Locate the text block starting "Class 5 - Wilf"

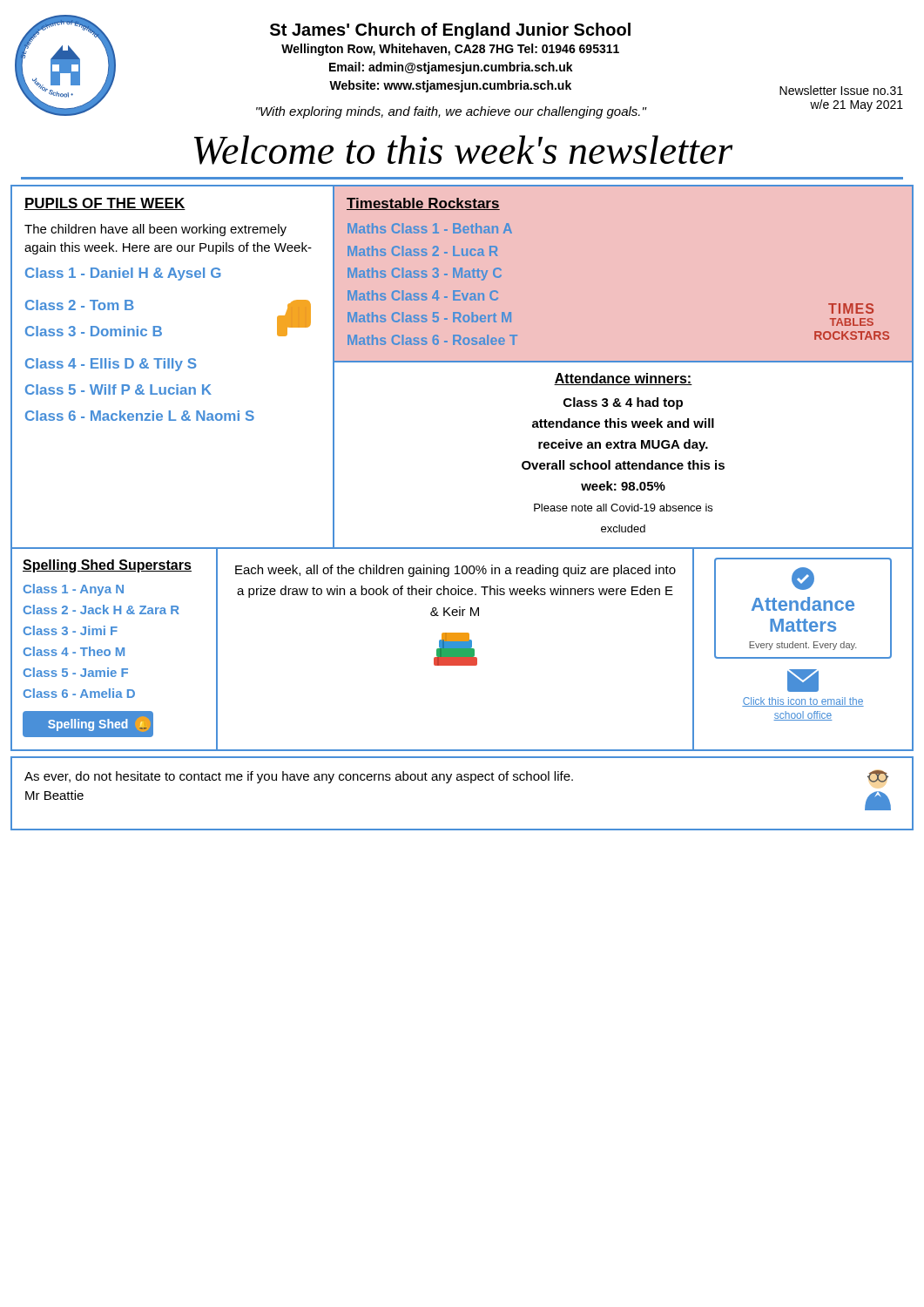118,390
